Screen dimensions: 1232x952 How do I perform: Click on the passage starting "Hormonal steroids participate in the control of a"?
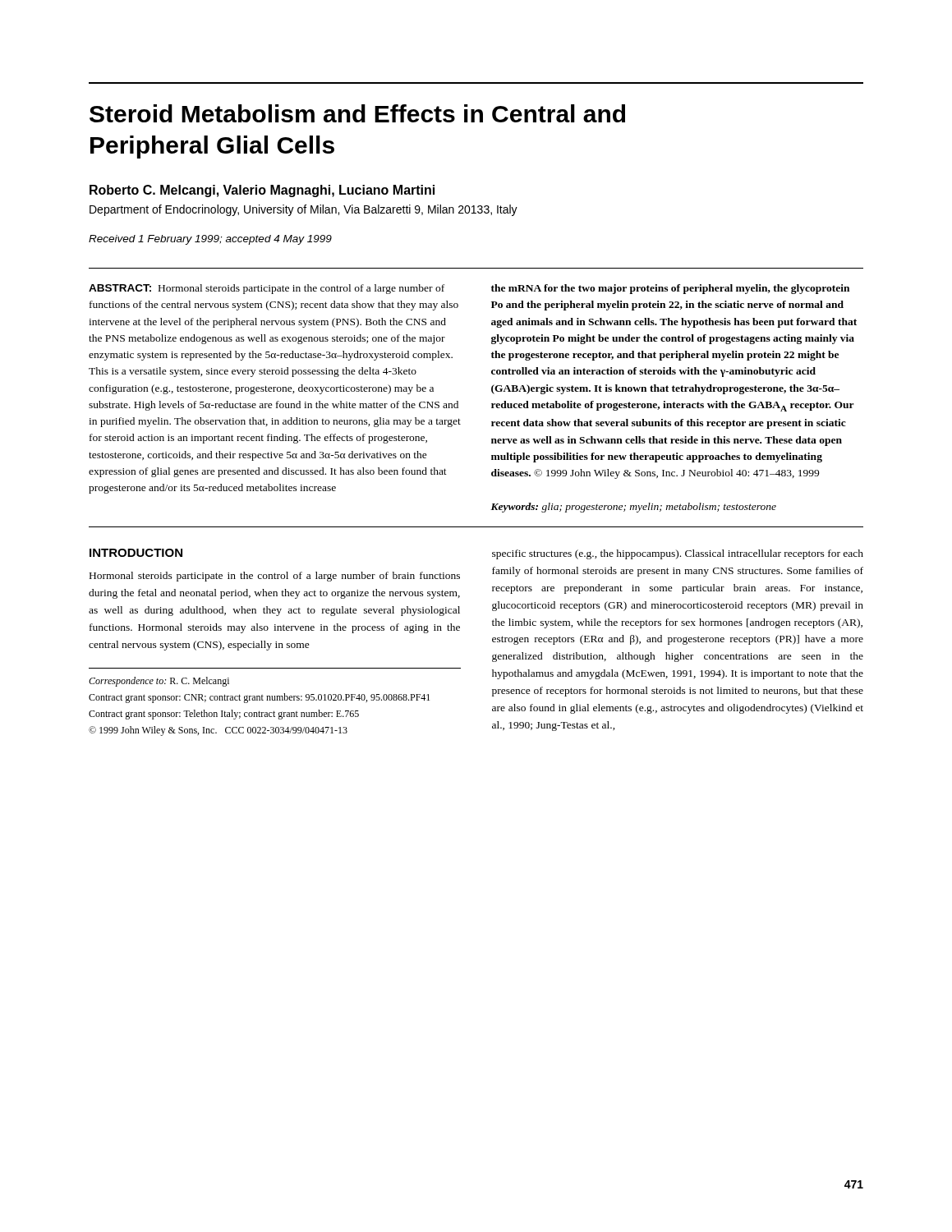tap(275, 610)
